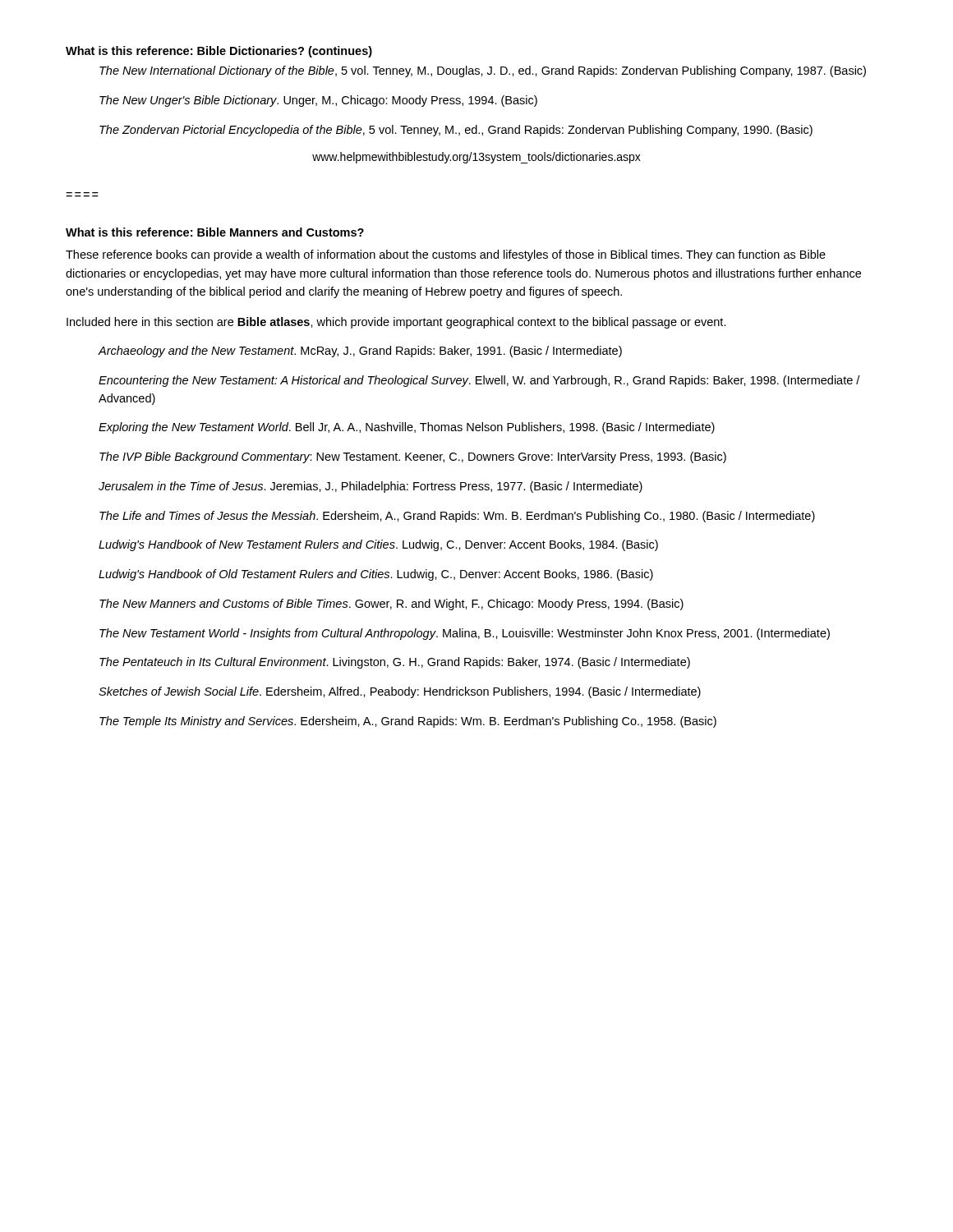Click on the list item with the text "The Temple Its Ministry"
Screen dimensions: 1232x953
(408, 721)
